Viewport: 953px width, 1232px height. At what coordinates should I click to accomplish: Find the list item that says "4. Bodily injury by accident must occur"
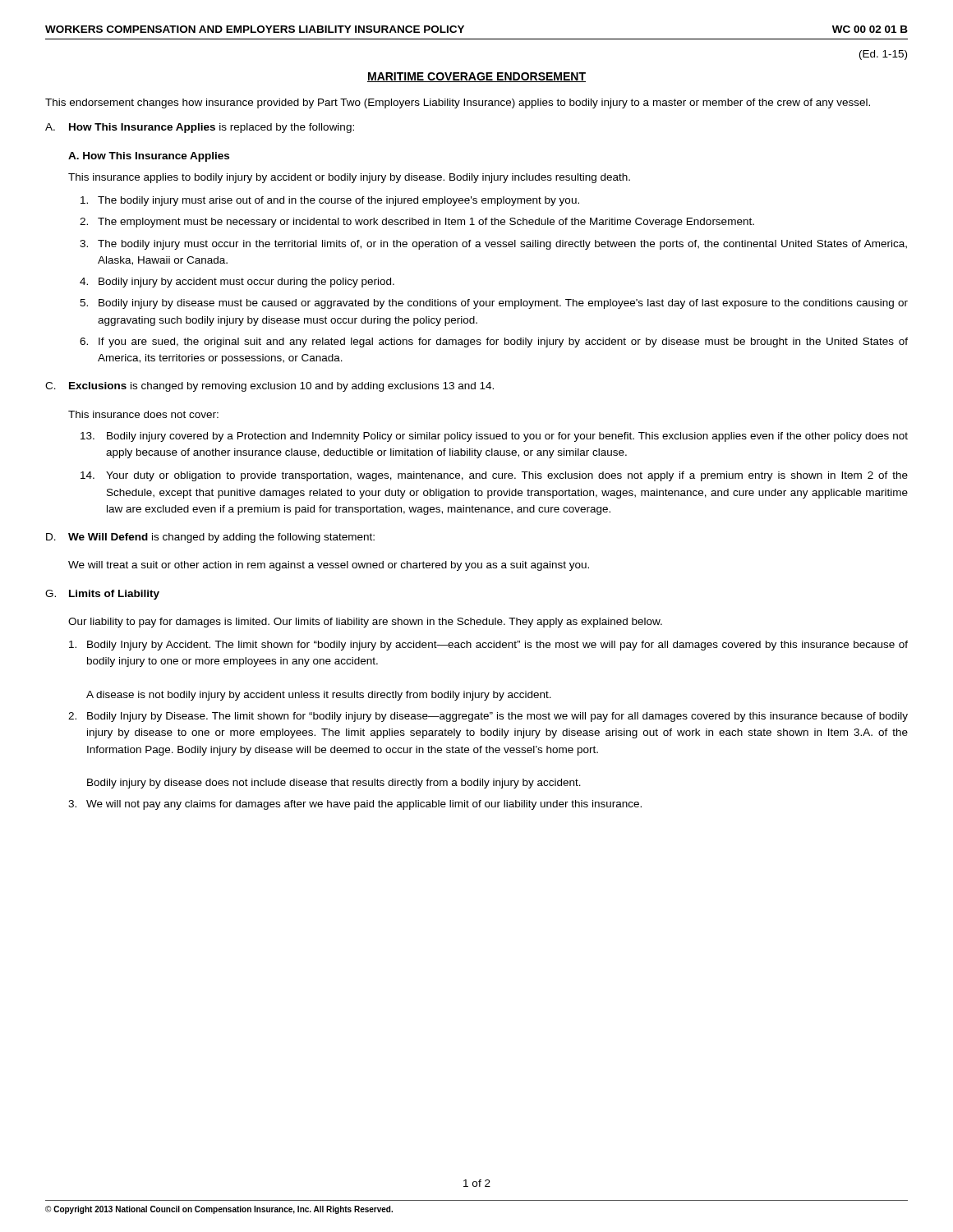pyautogui.click(x=237, y=283)
